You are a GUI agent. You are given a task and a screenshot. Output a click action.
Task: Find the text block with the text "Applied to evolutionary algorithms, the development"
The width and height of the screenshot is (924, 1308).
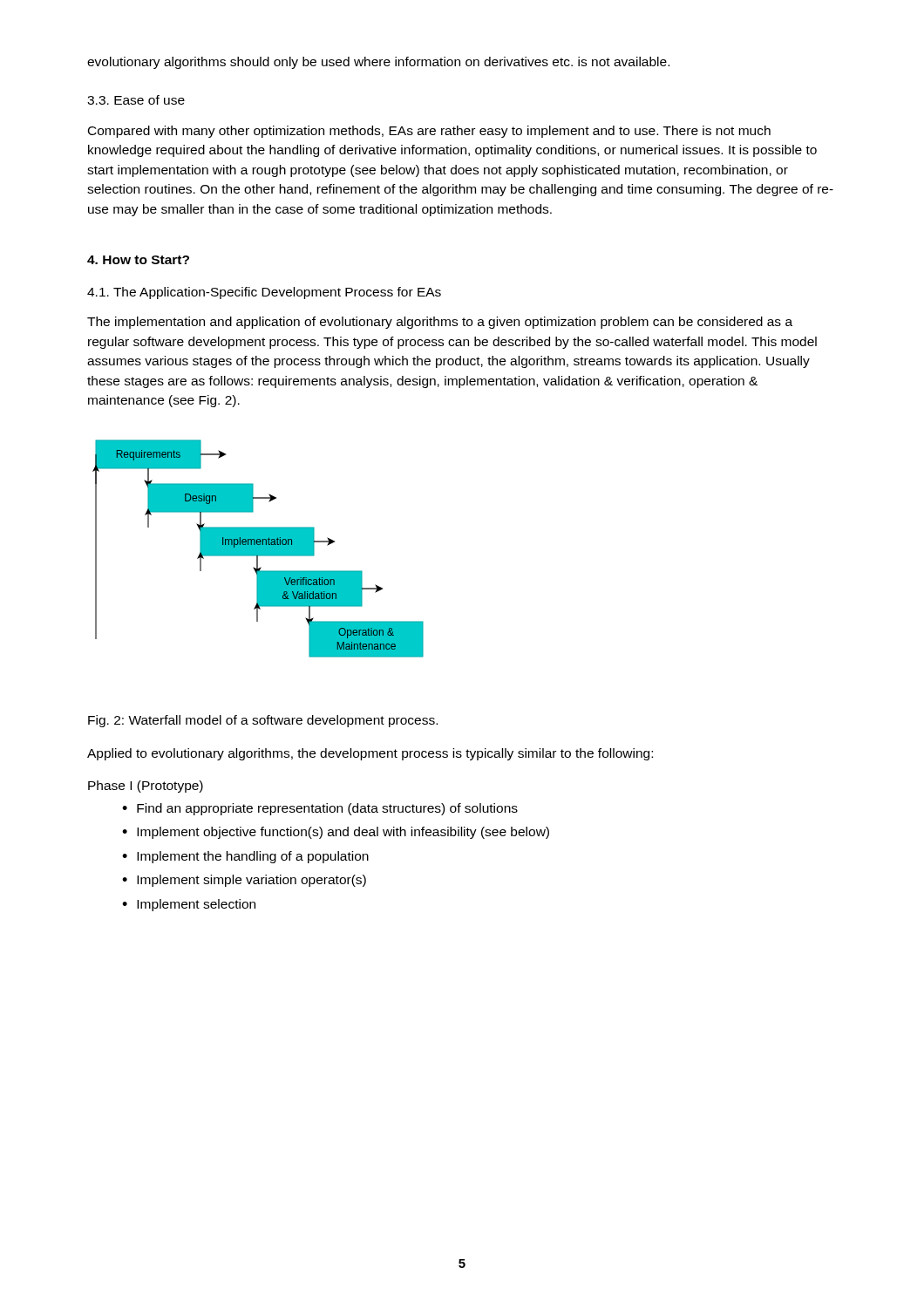(x=371, y=753)
